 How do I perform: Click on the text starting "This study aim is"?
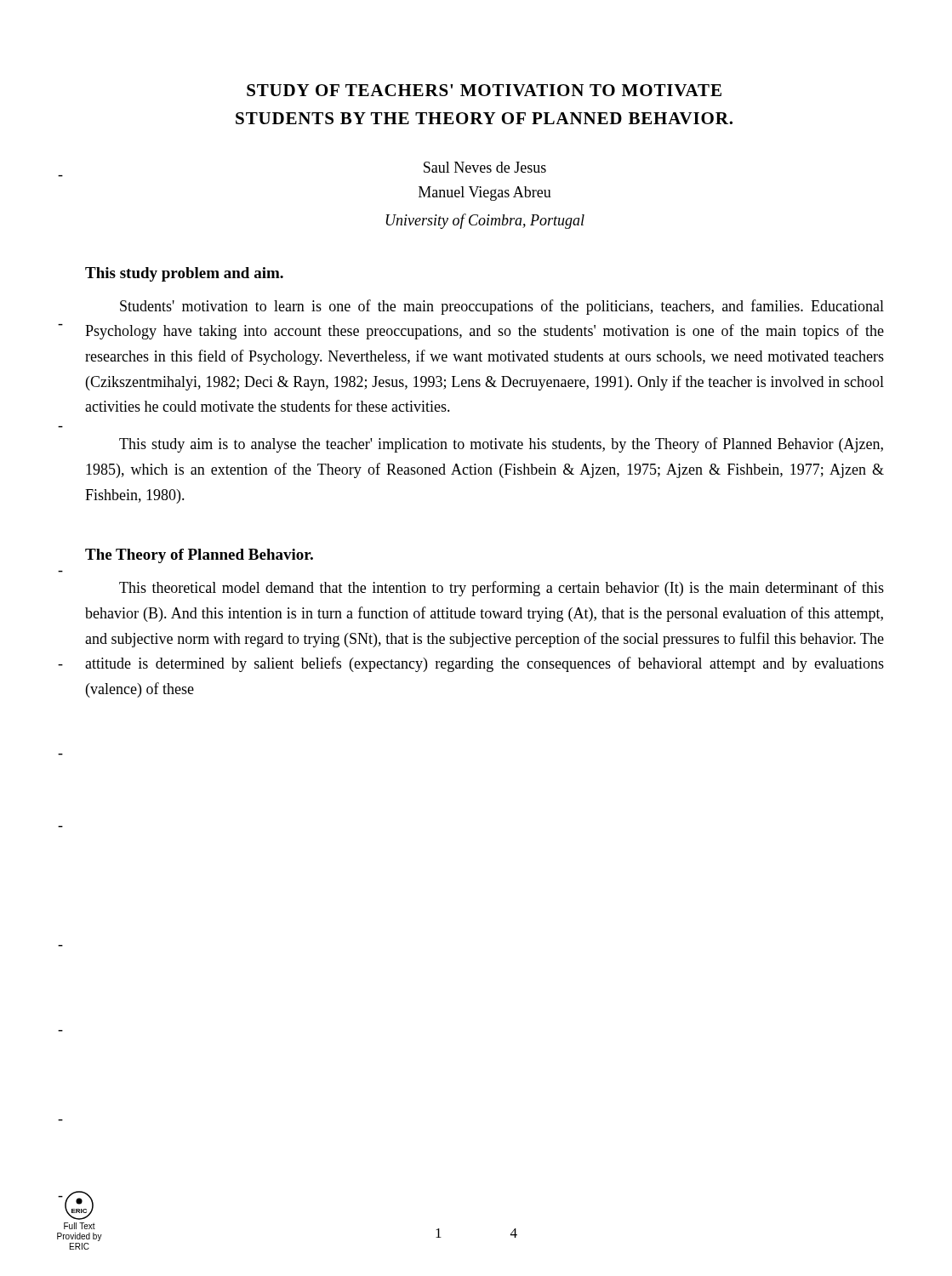click(485, 469)
